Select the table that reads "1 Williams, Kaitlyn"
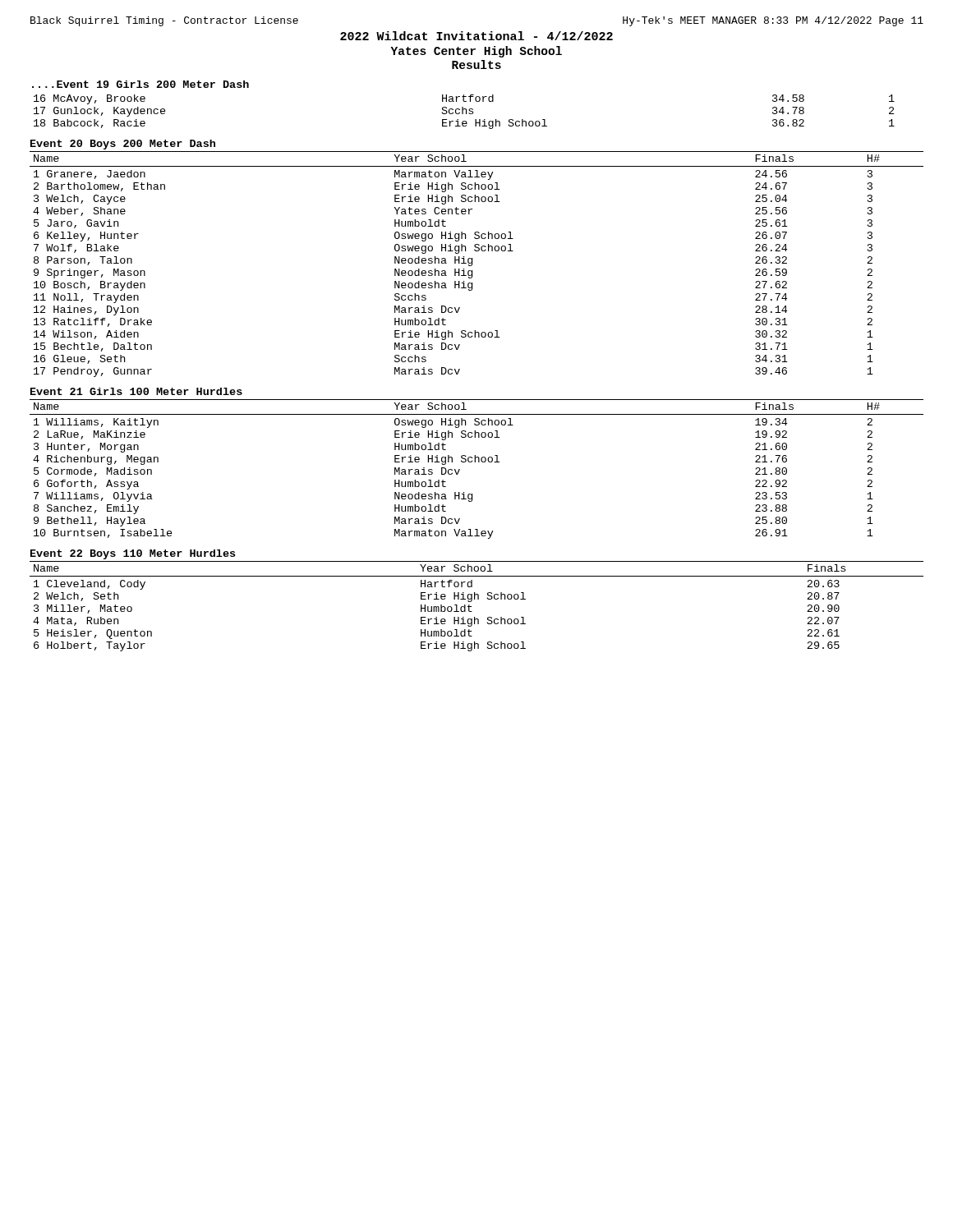Viewport: 953px width, 1232px height. pos(476,469)
